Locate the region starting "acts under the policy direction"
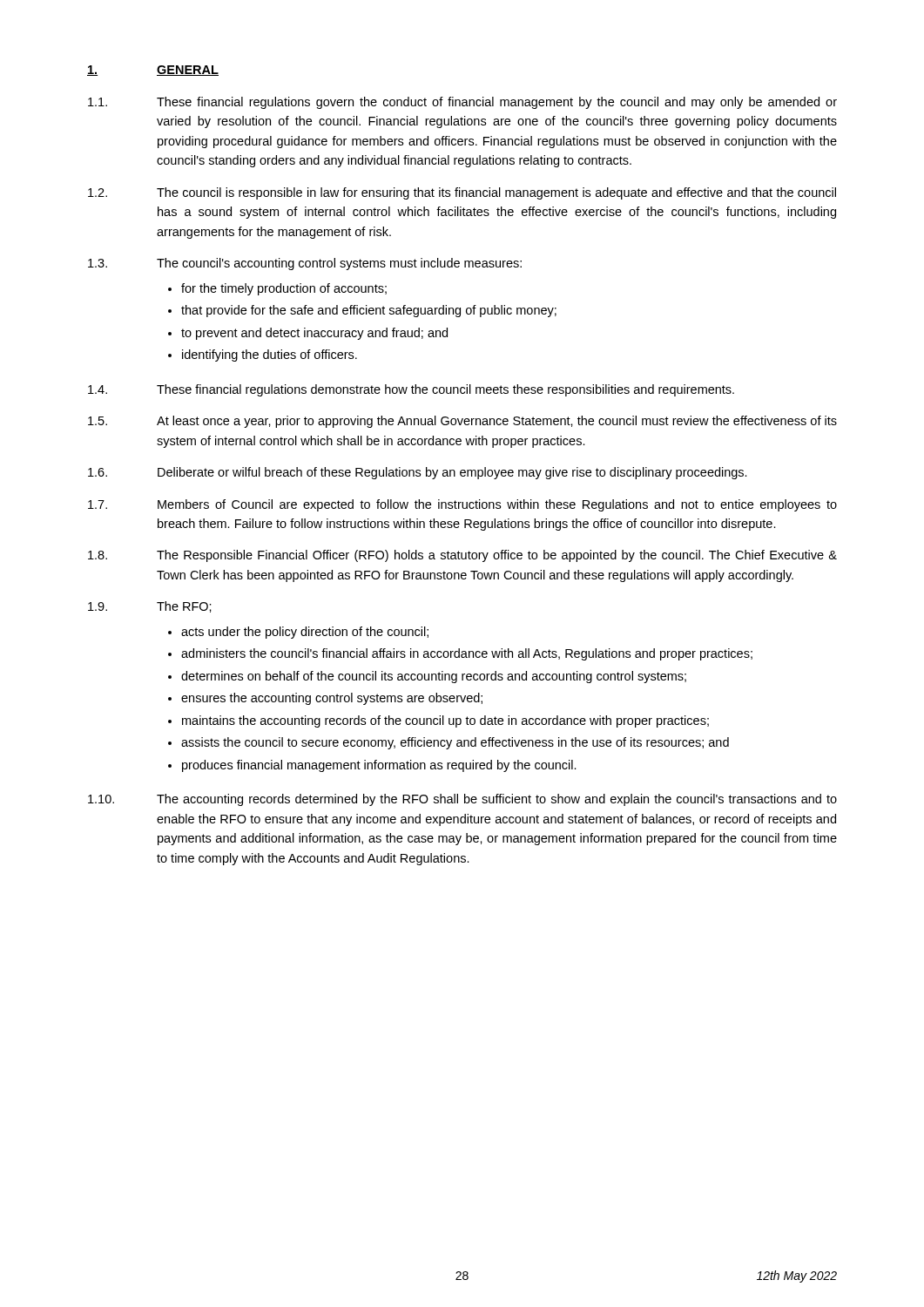This screenshot has height=1307, width=924. 305,632
